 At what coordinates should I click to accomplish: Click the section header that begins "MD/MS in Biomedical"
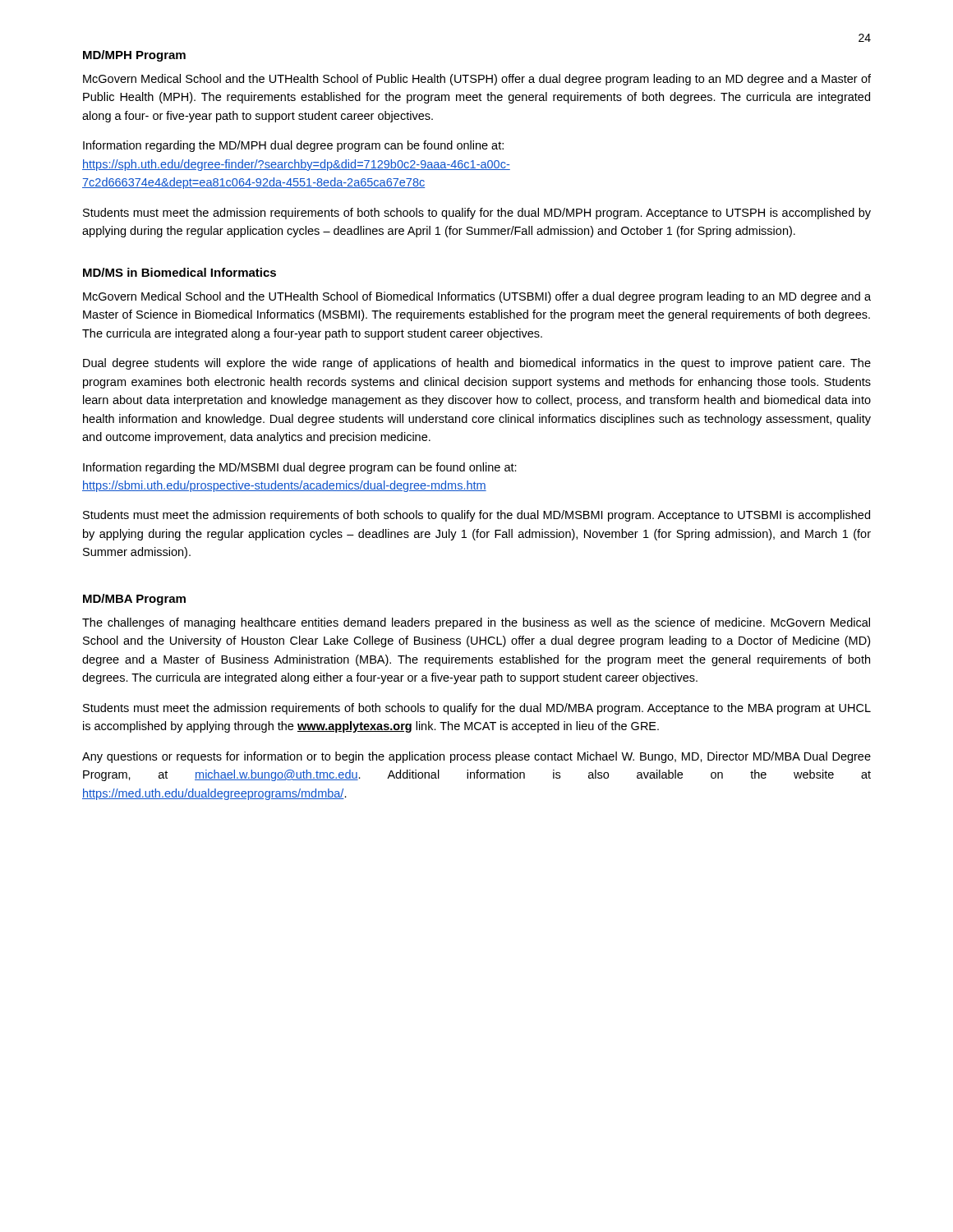click(x=179, y=272)
